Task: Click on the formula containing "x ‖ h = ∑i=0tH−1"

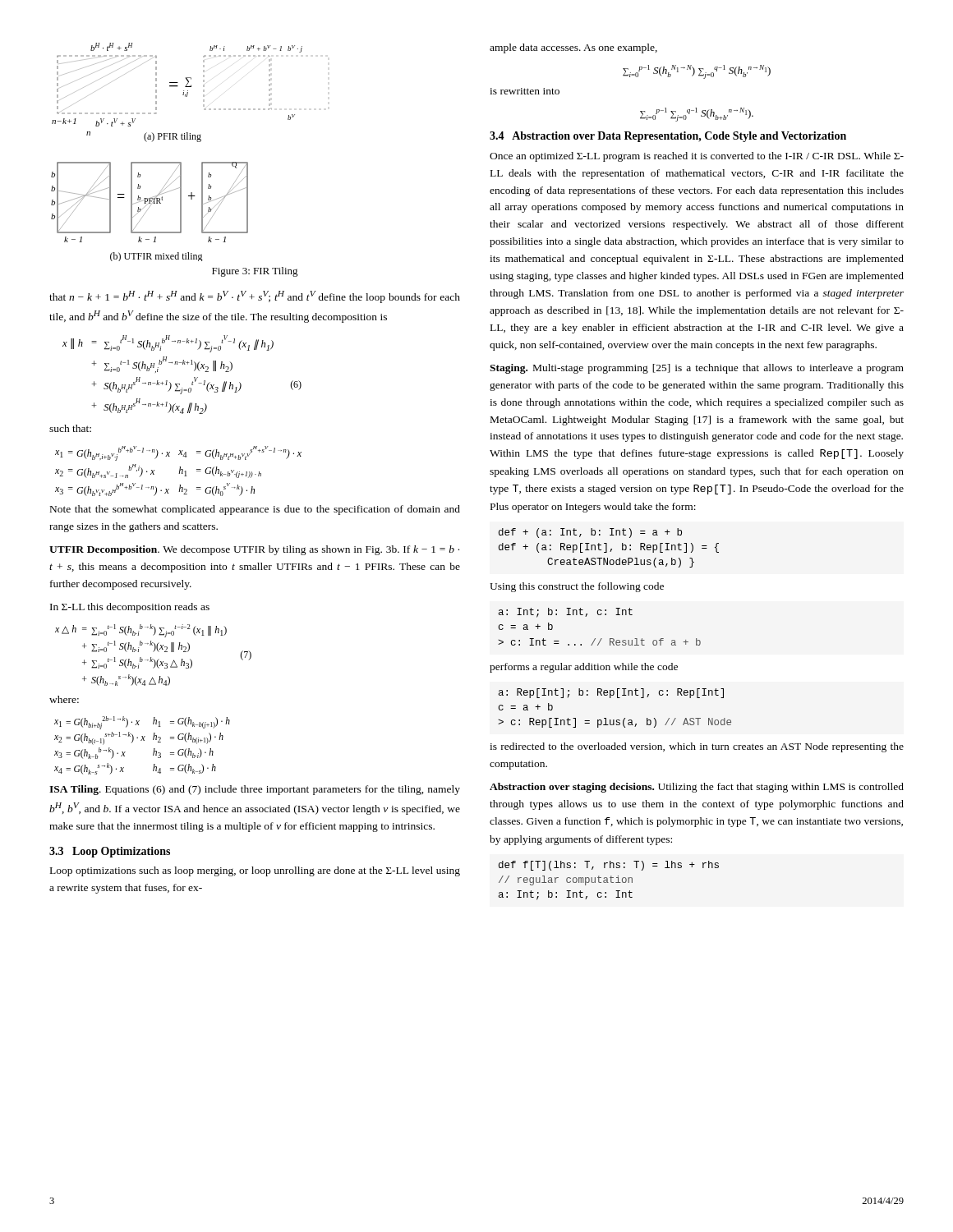Action: 181,375
